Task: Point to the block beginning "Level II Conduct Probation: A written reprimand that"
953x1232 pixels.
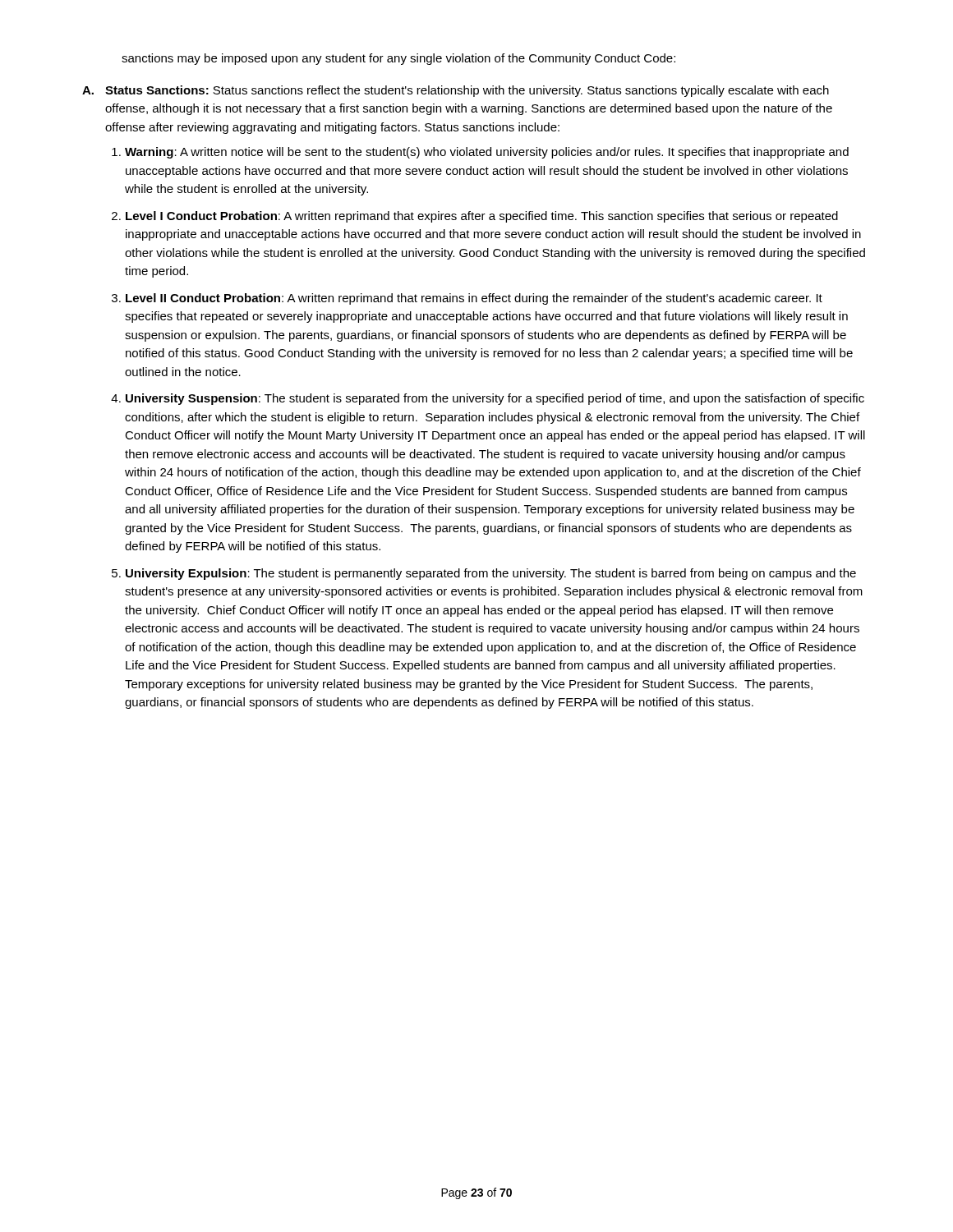Action: pos(489,334)
